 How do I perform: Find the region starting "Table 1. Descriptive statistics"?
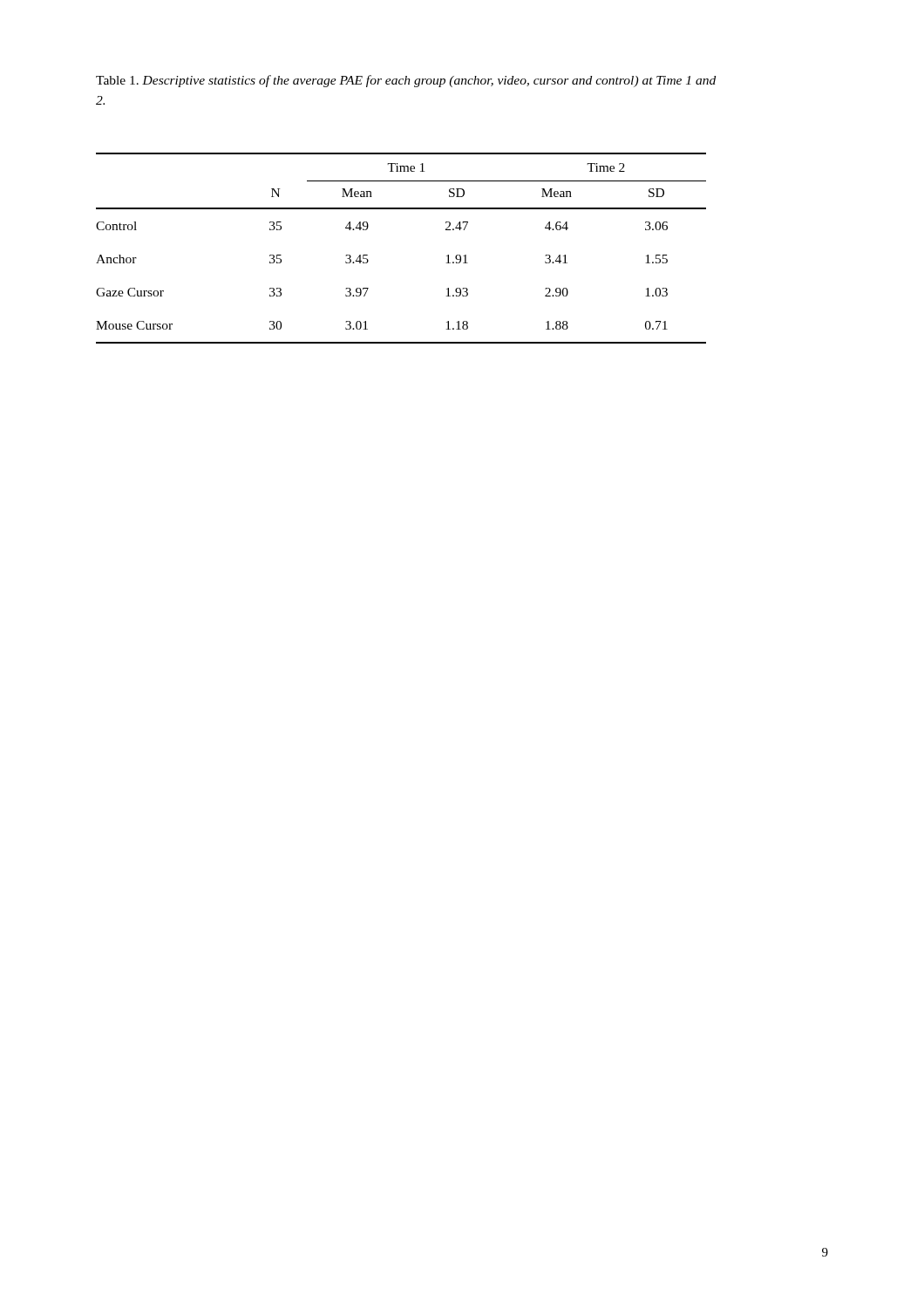pyautogui.click(x=406, y=90)
